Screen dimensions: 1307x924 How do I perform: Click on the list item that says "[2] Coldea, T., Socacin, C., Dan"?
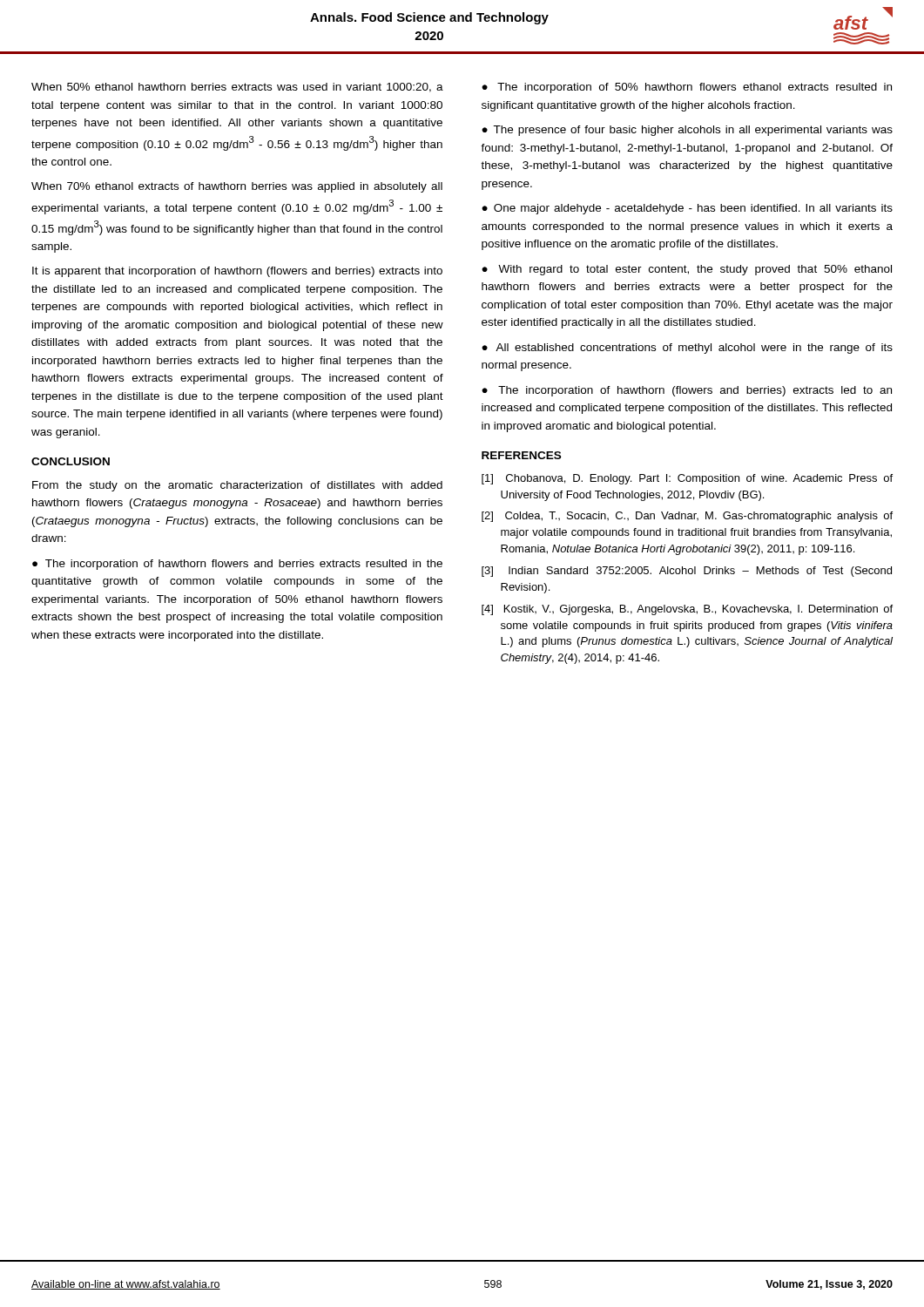tap(687, 532)
